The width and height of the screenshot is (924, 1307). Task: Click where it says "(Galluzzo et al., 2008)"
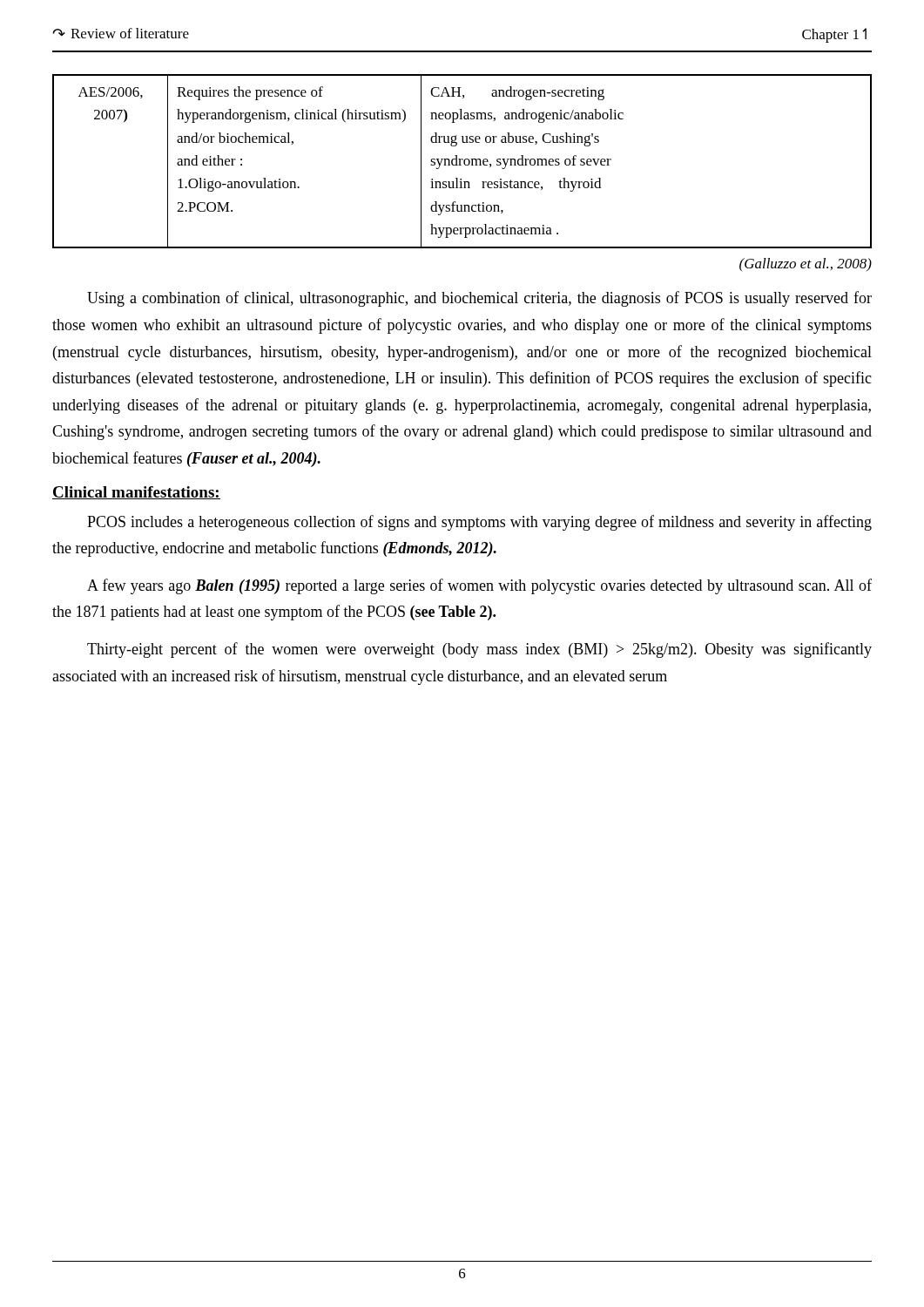805,264
